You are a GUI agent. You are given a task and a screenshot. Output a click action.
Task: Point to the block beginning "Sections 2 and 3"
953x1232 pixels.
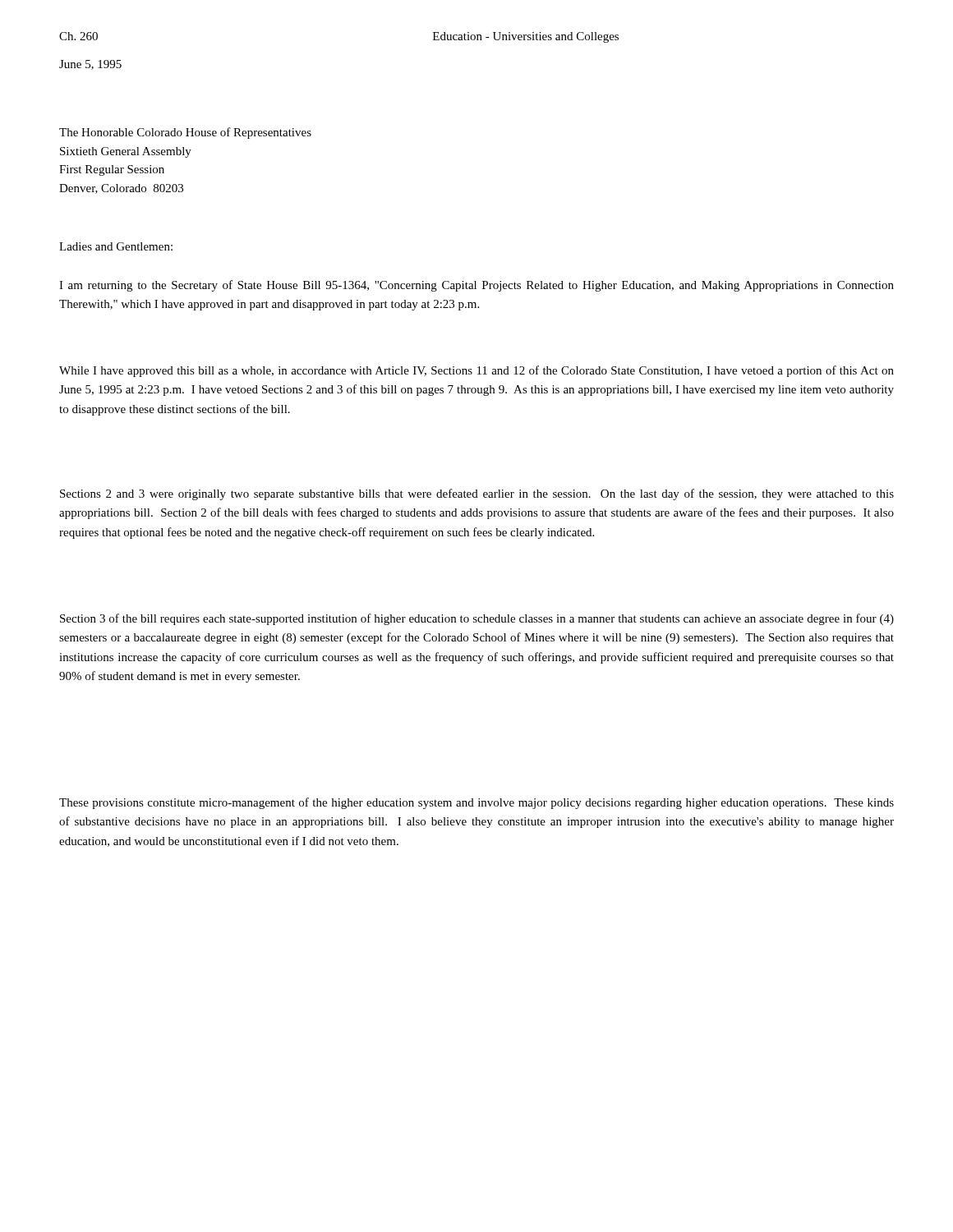coord(476,513)
